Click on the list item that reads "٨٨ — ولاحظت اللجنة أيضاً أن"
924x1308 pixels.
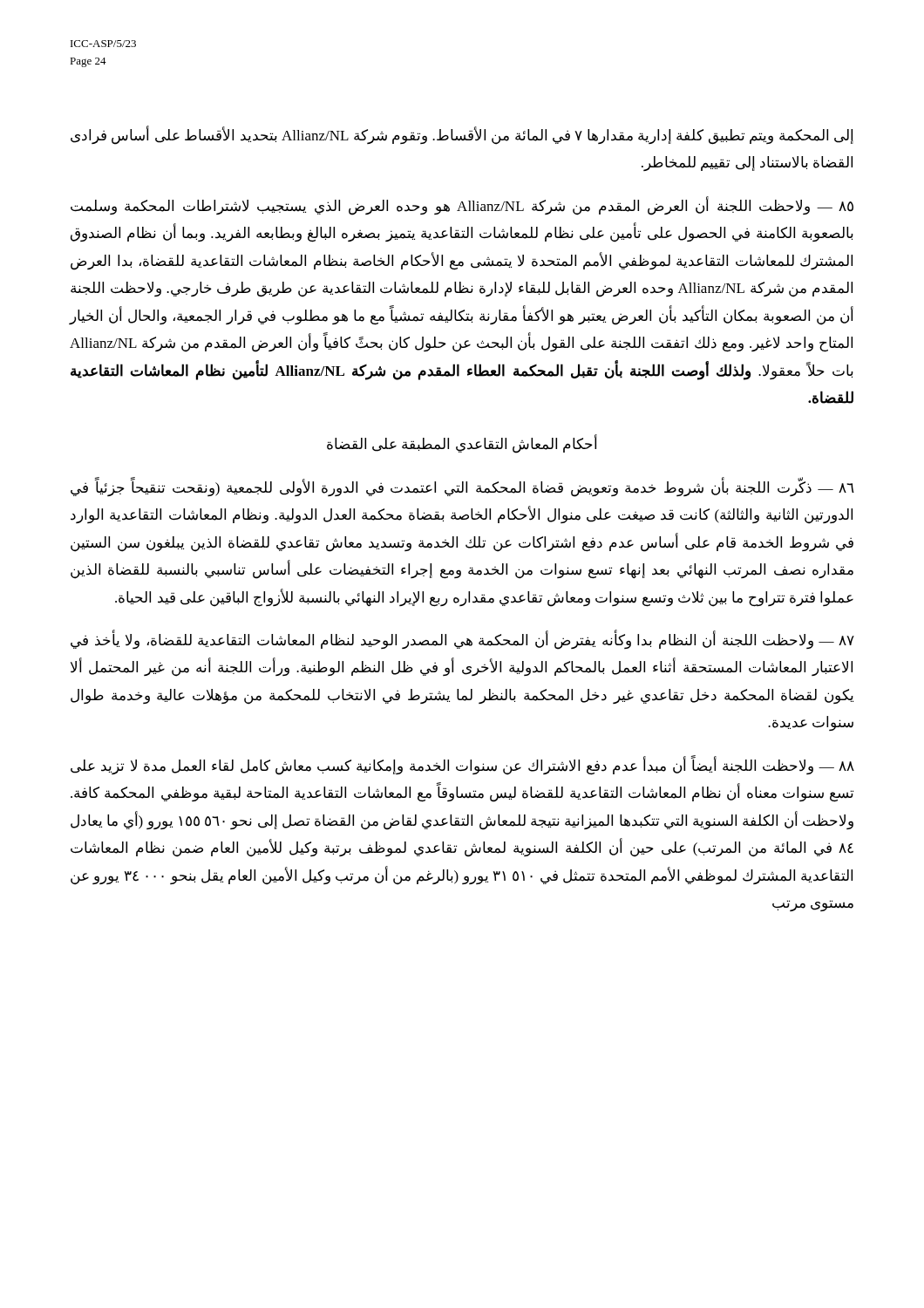[462, 834]
